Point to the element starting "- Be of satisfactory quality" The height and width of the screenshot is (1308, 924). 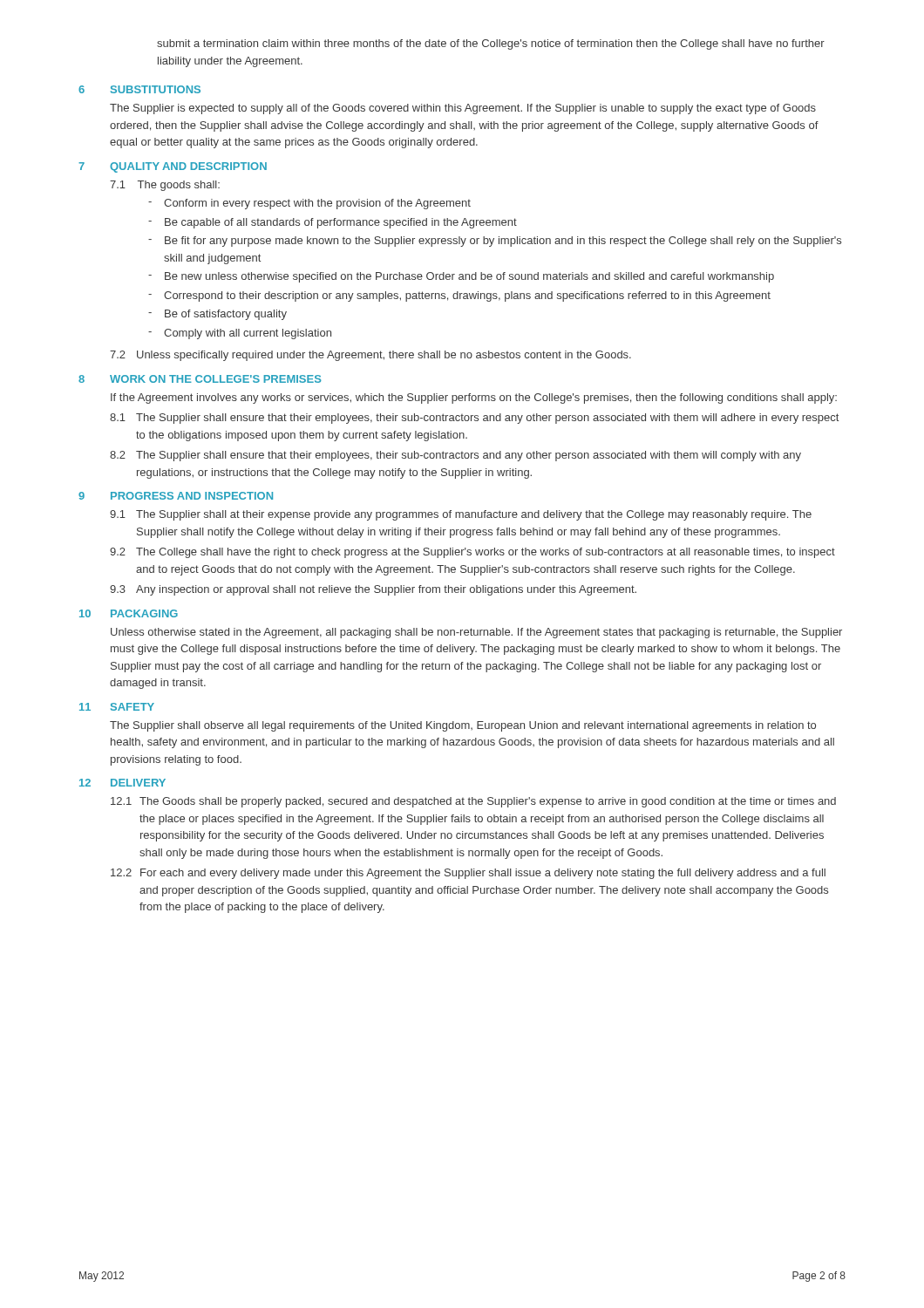pos(217,315)
